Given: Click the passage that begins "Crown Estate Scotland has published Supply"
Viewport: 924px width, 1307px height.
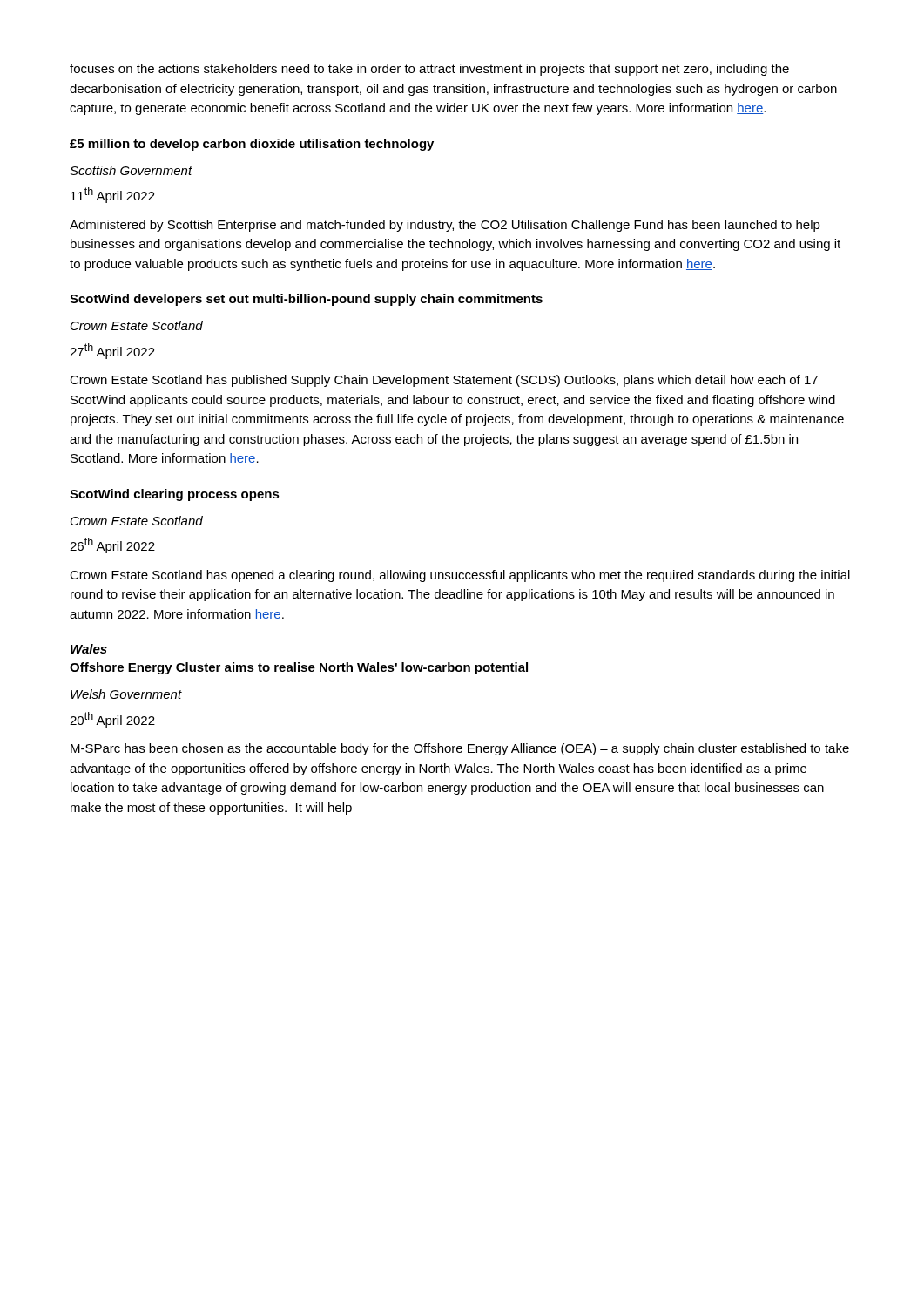Looking at the screenshot, I should tap(457, 419).
